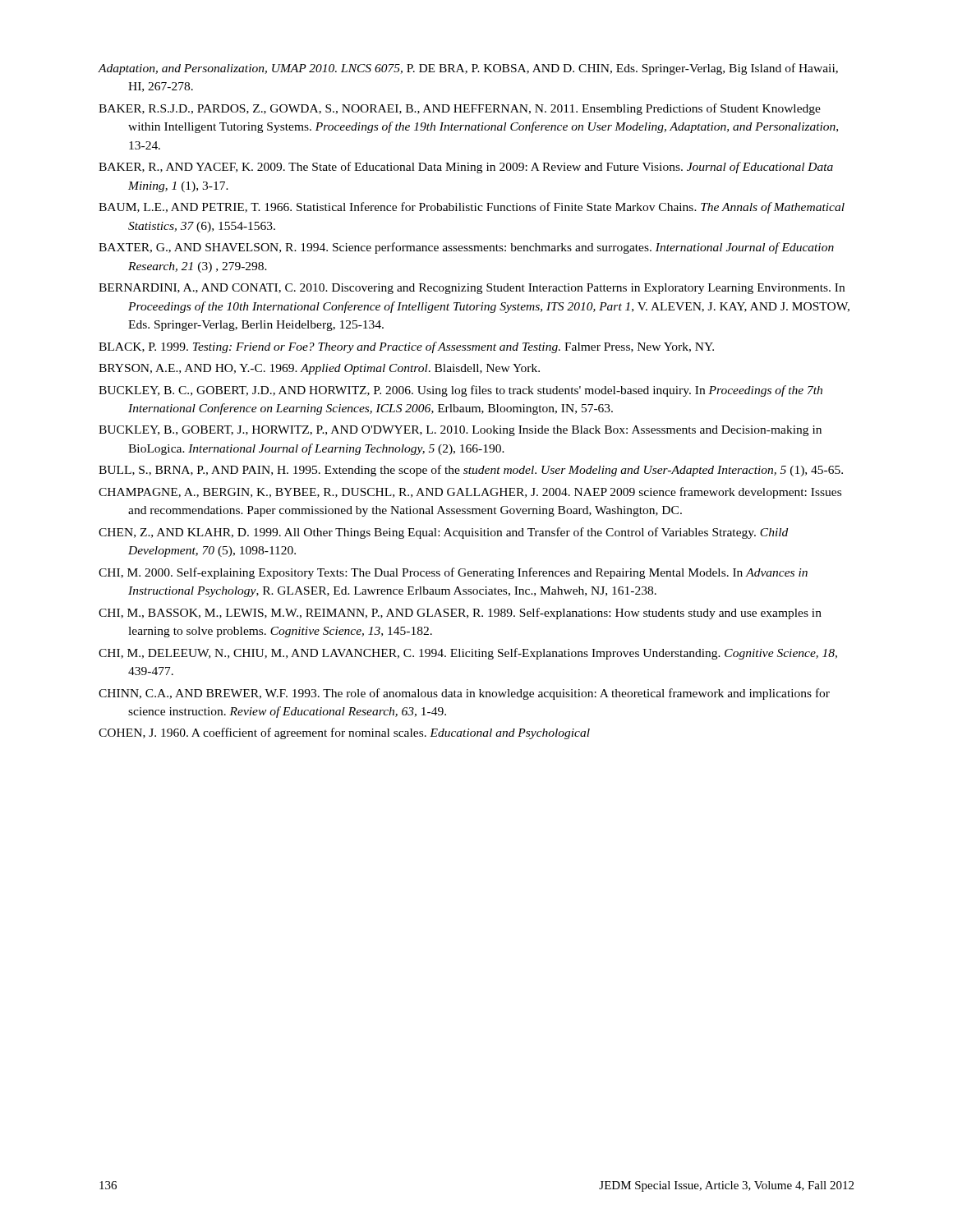This screenshot has width=953, height=1232.
Task: Click on the passage starting "BLACK, P. 1999. Testing: Friend or Foe? Theory"
Action: pos(407,346)
